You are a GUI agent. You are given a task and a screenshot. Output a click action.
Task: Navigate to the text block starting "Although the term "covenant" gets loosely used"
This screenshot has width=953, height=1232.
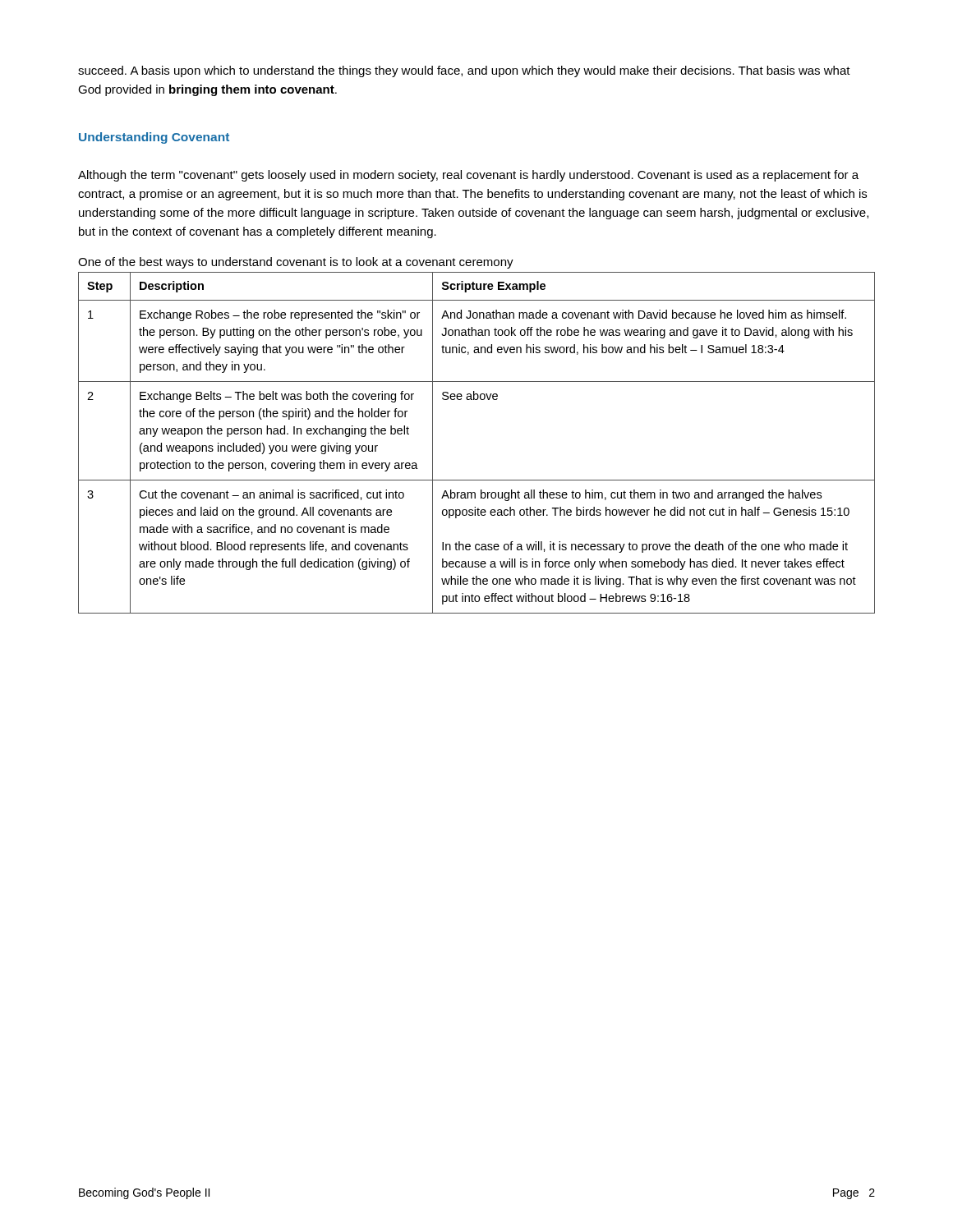click(x=476, y=203)
